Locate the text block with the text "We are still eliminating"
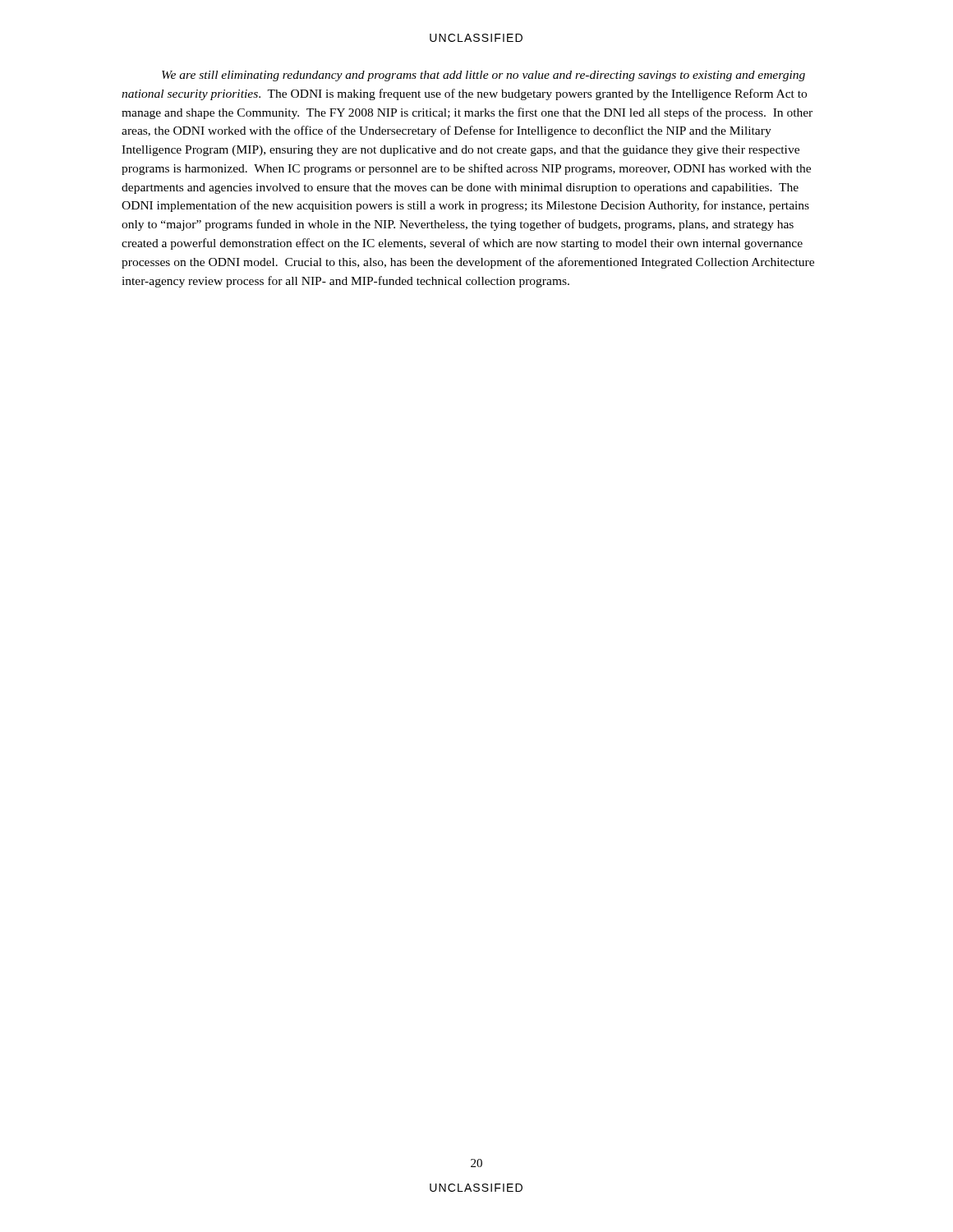 pyautogui.click(x=476, y=178)
